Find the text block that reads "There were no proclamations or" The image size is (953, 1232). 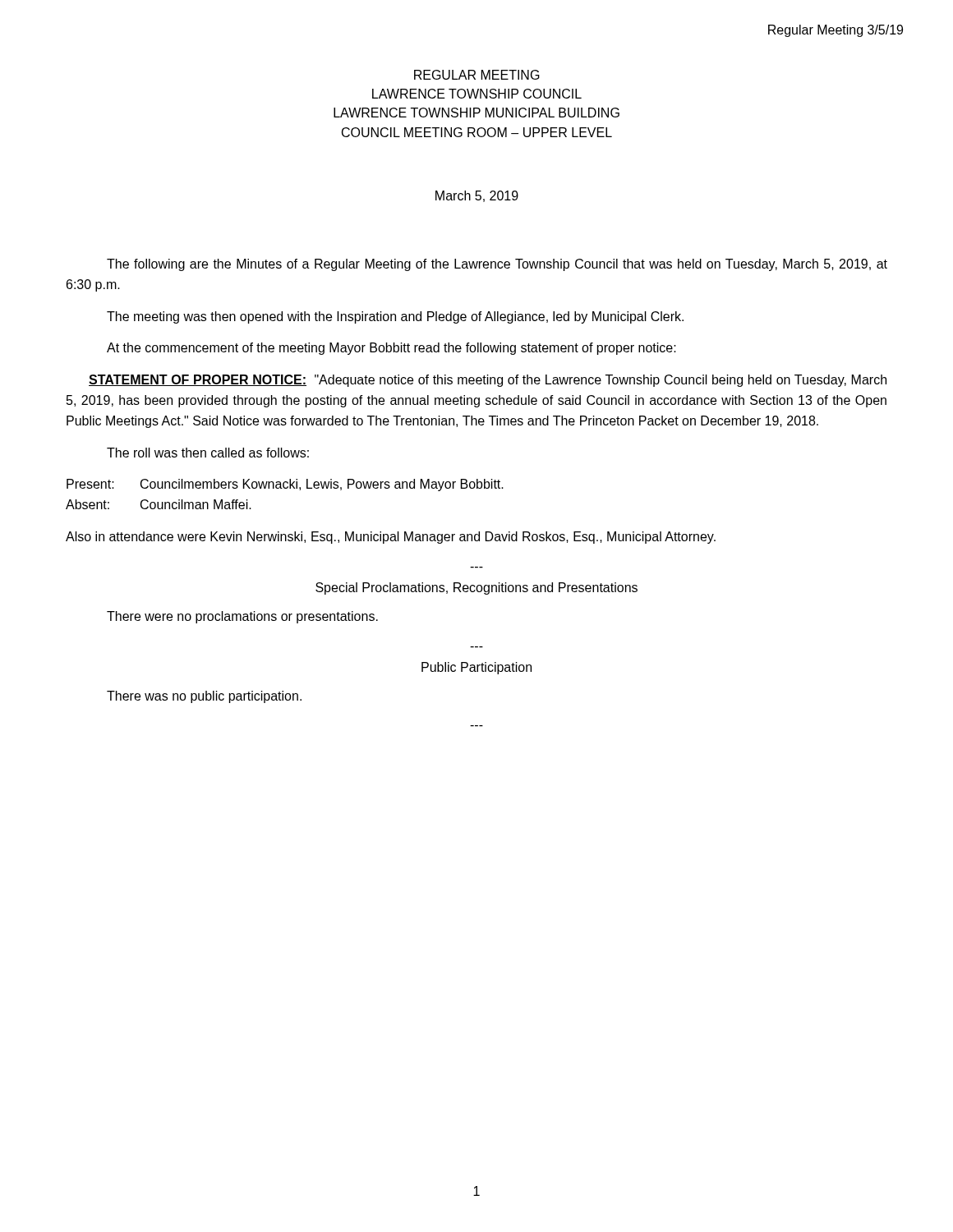click(x=243, y=616)
